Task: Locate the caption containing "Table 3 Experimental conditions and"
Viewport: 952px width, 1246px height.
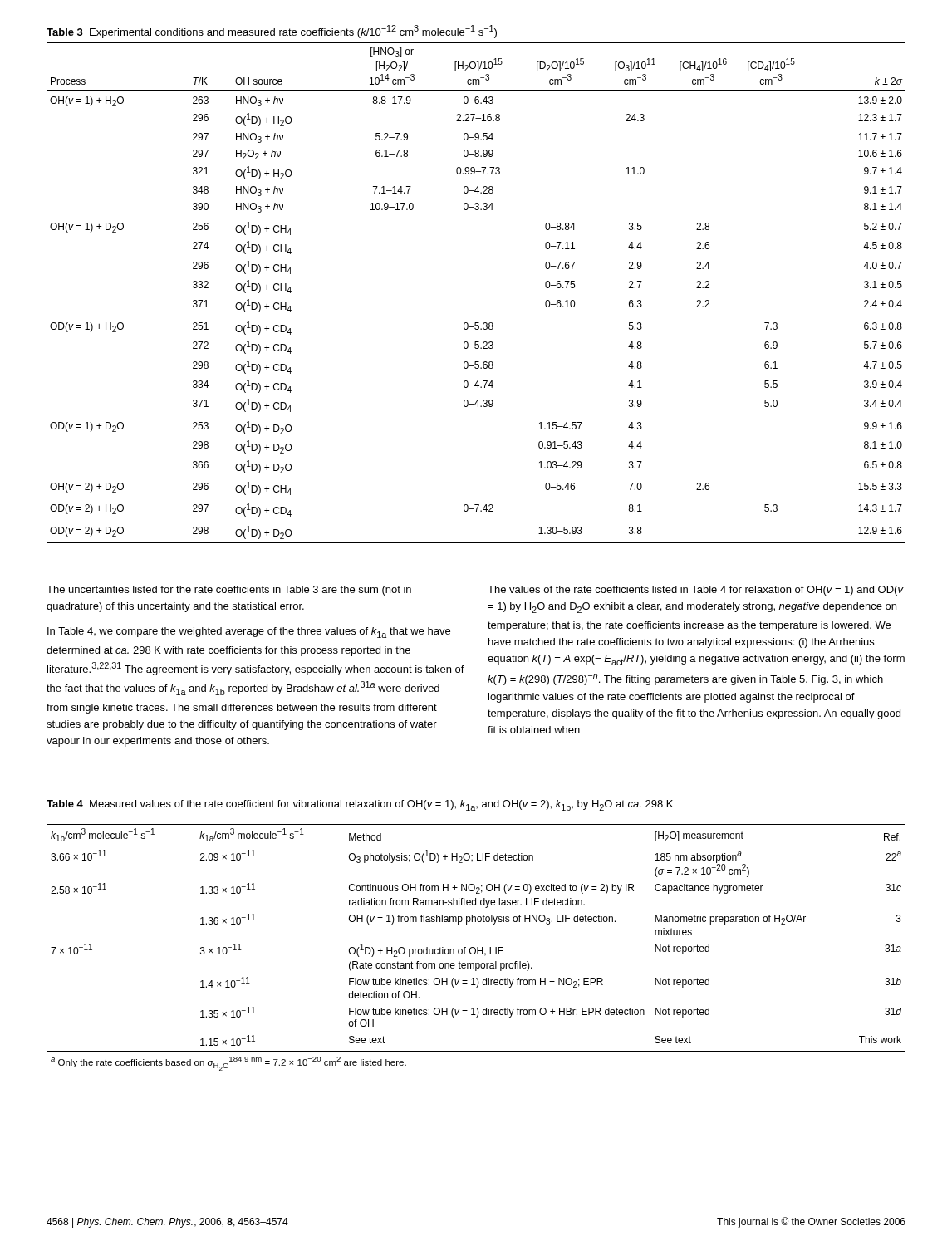Action: click(272, 31)
